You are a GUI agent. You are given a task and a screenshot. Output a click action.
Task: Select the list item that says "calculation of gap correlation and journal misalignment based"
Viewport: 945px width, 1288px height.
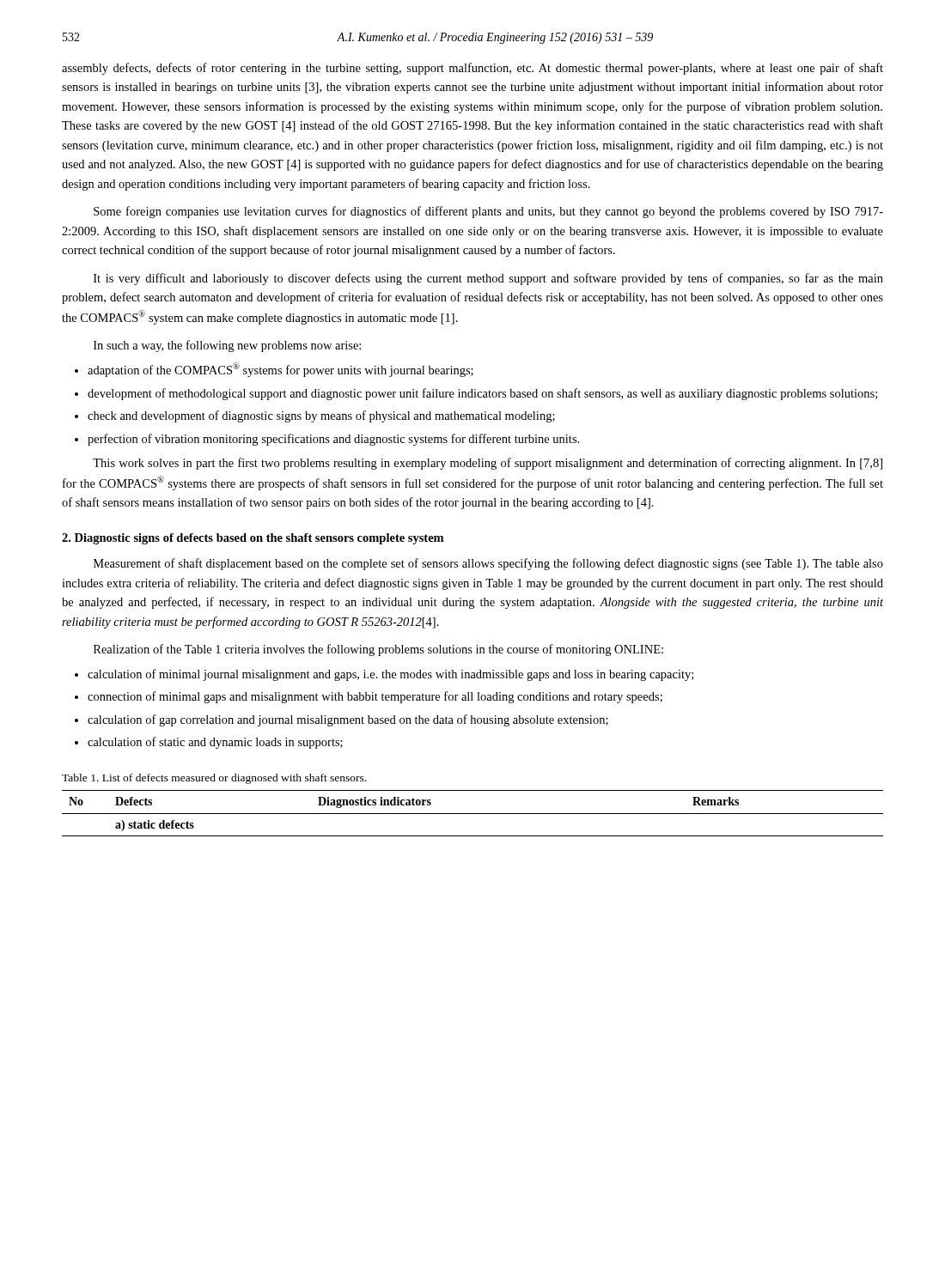(x=348, y=719)
